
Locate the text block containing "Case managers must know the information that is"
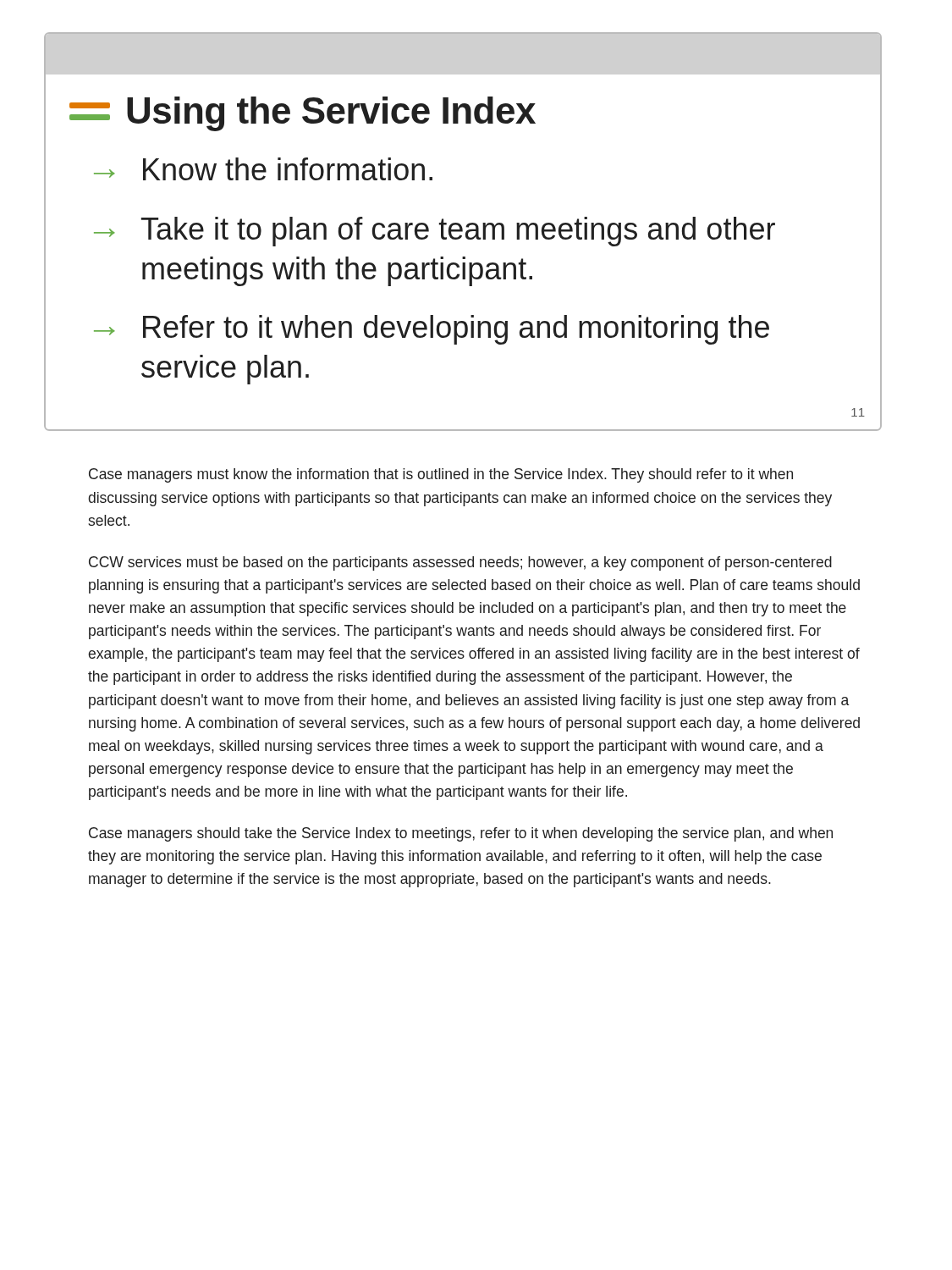(x=460, y=497)
